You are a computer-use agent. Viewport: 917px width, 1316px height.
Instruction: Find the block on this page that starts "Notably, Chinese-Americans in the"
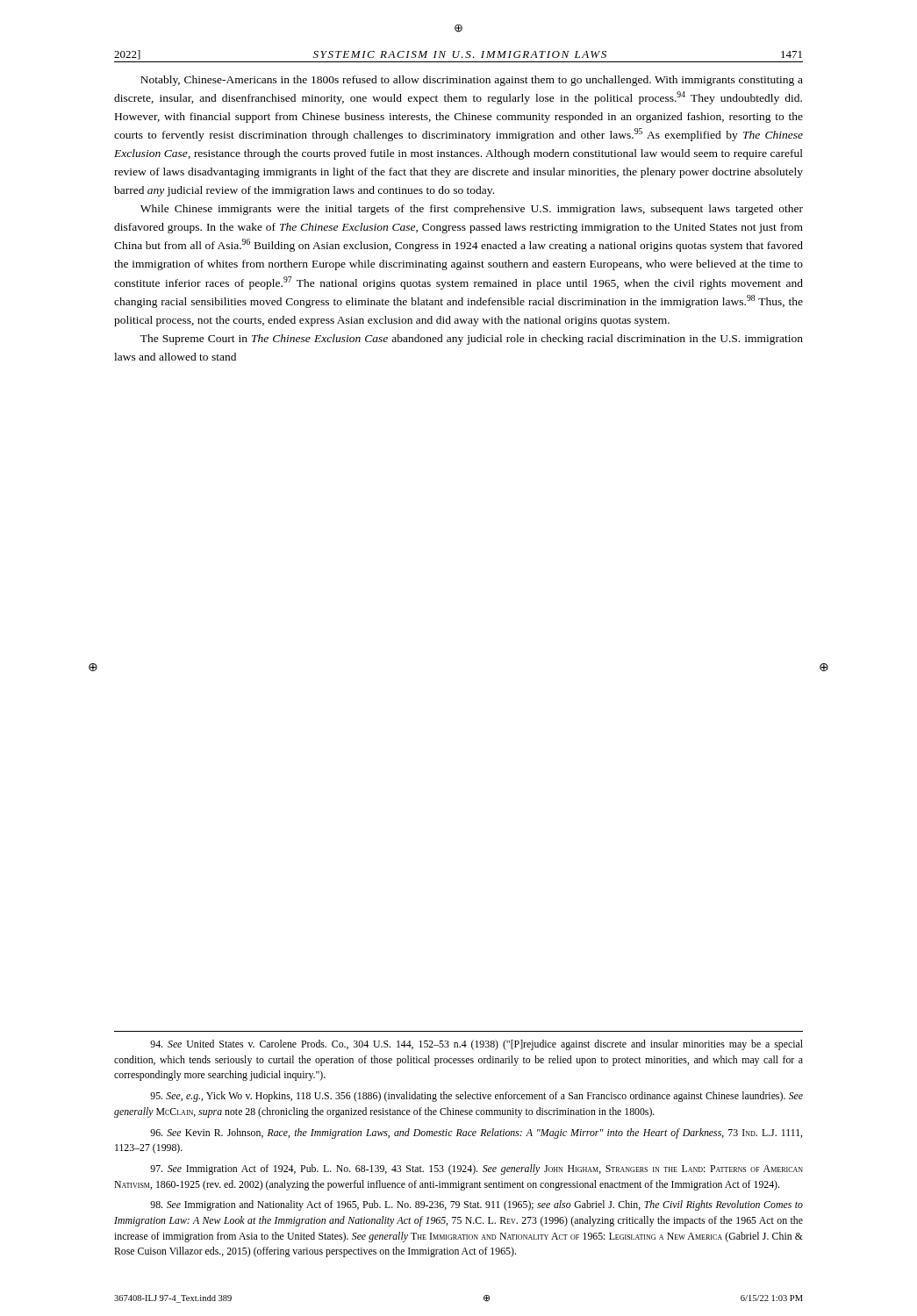coord(458,135)
